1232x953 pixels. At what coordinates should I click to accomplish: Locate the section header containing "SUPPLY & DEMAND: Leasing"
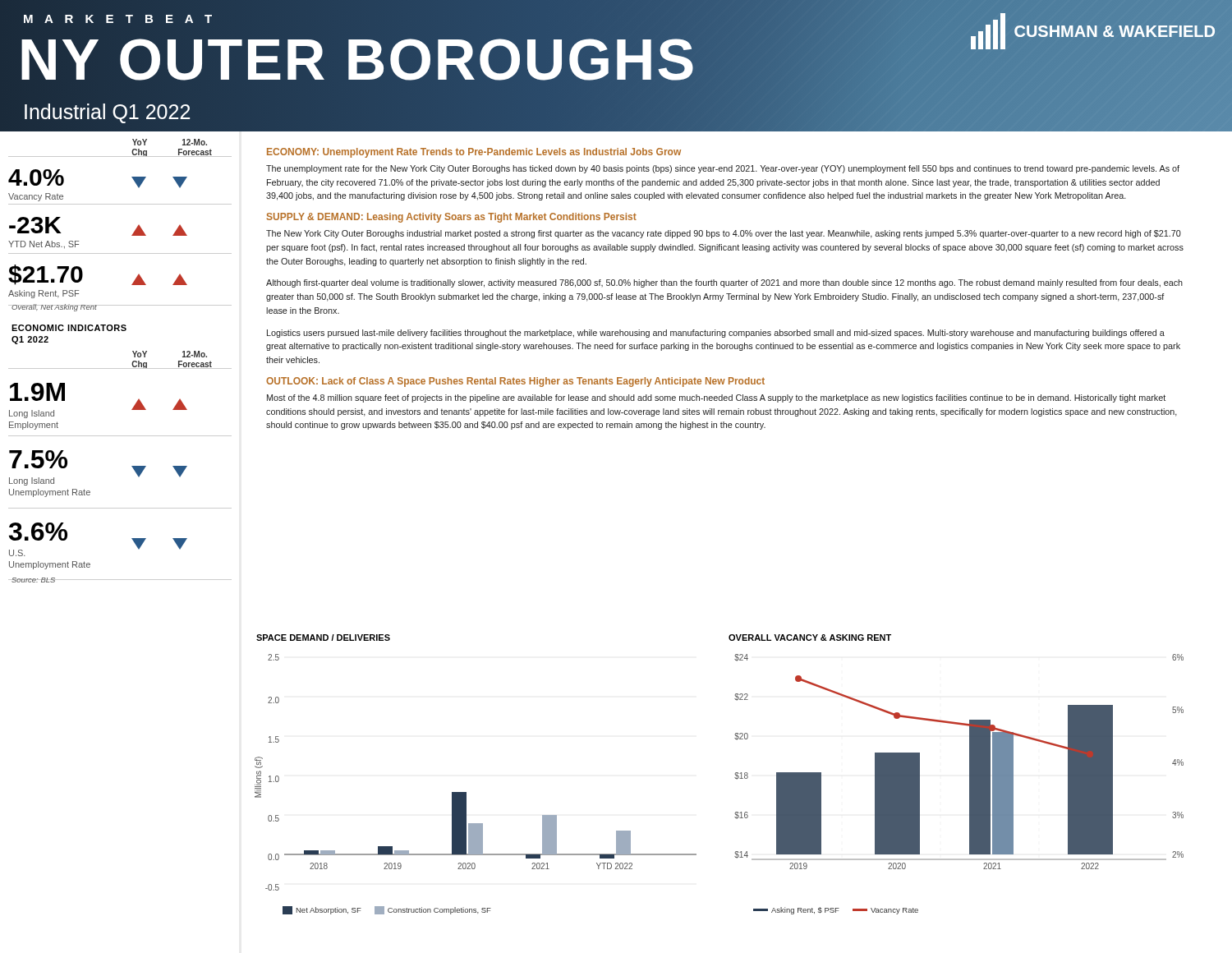tap(451, 217)
